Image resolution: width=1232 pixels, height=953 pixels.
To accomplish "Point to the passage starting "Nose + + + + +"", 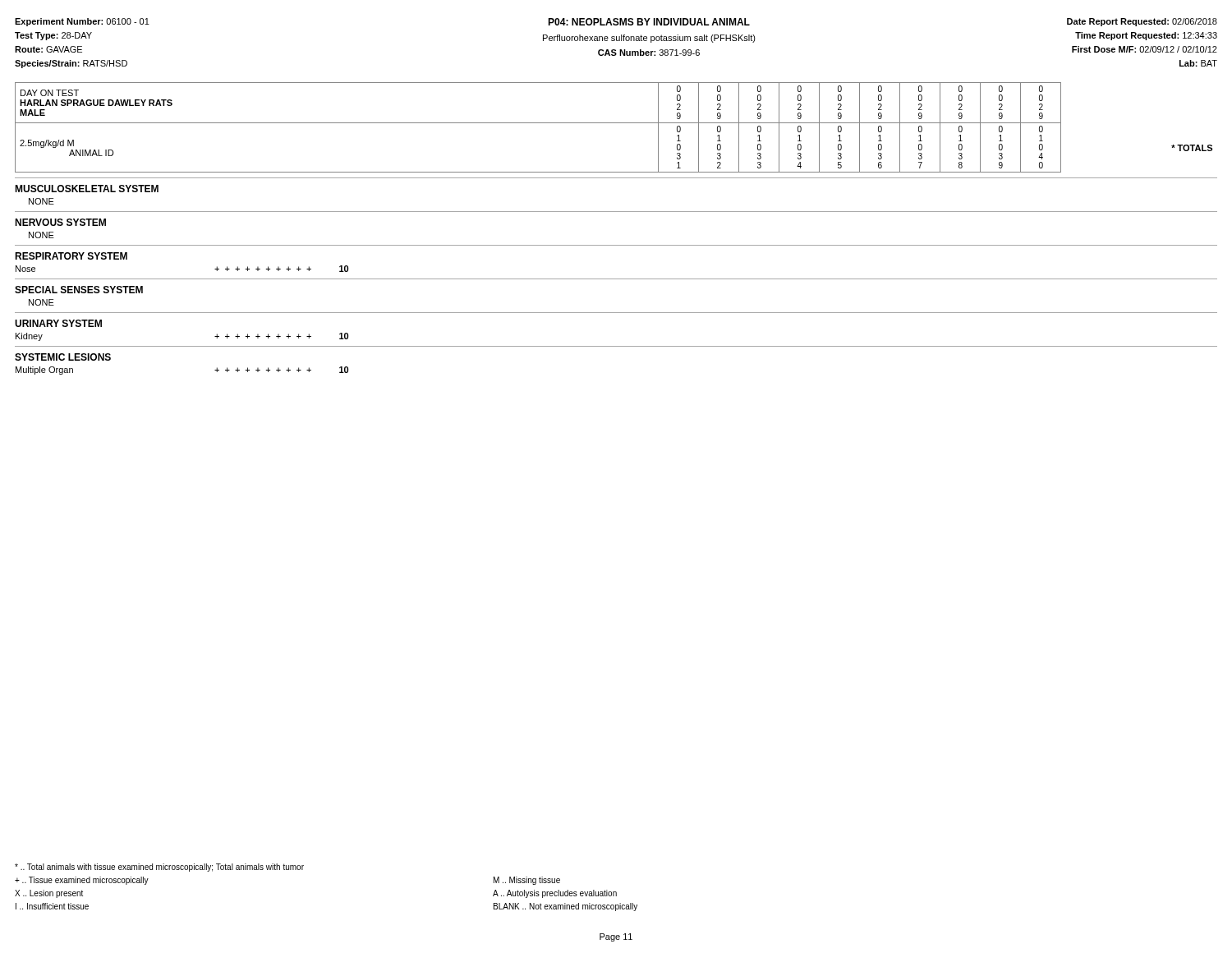I will (182, 269).
